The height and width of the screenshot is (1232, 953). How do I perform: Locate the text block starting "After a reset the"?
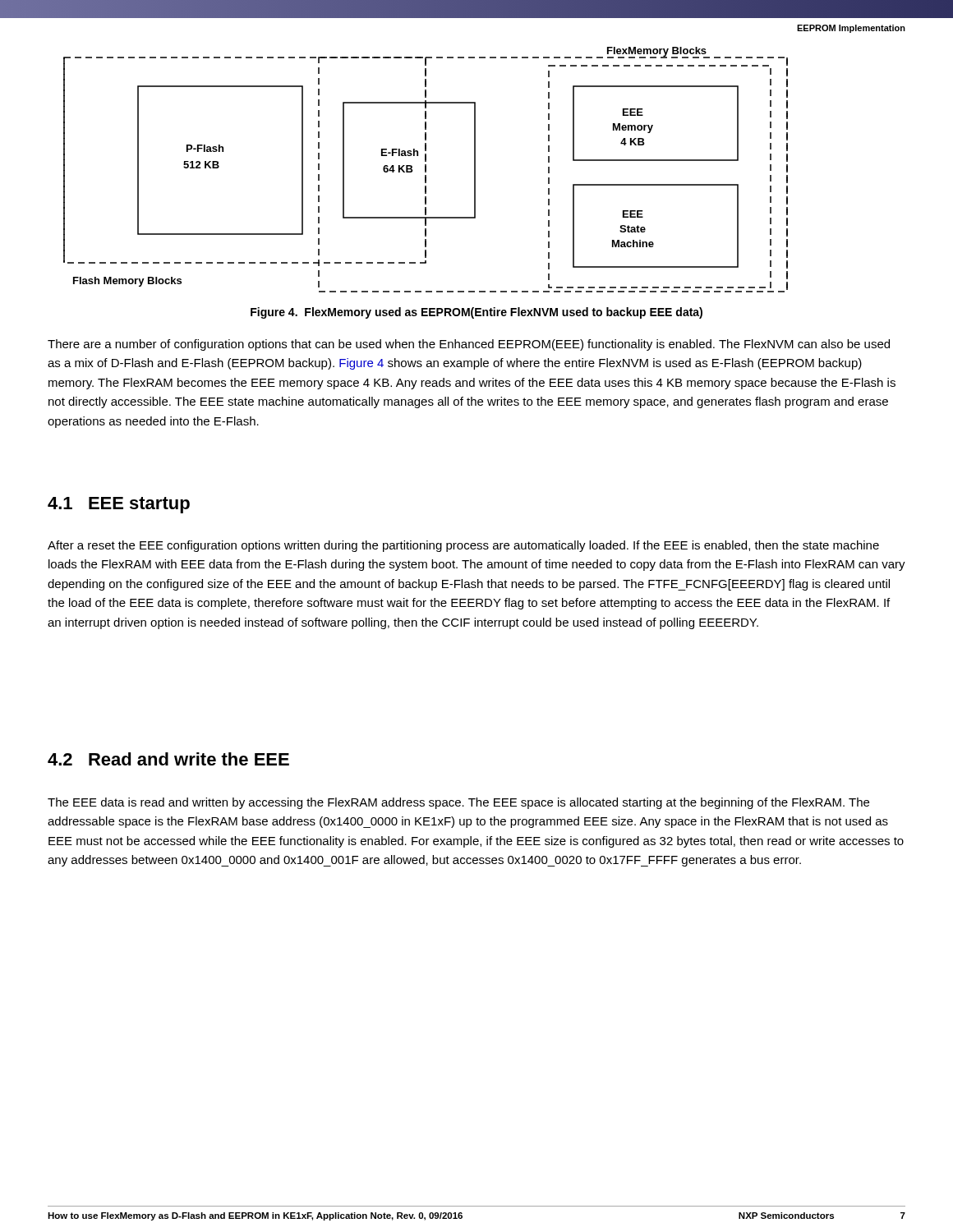(476, 583)
